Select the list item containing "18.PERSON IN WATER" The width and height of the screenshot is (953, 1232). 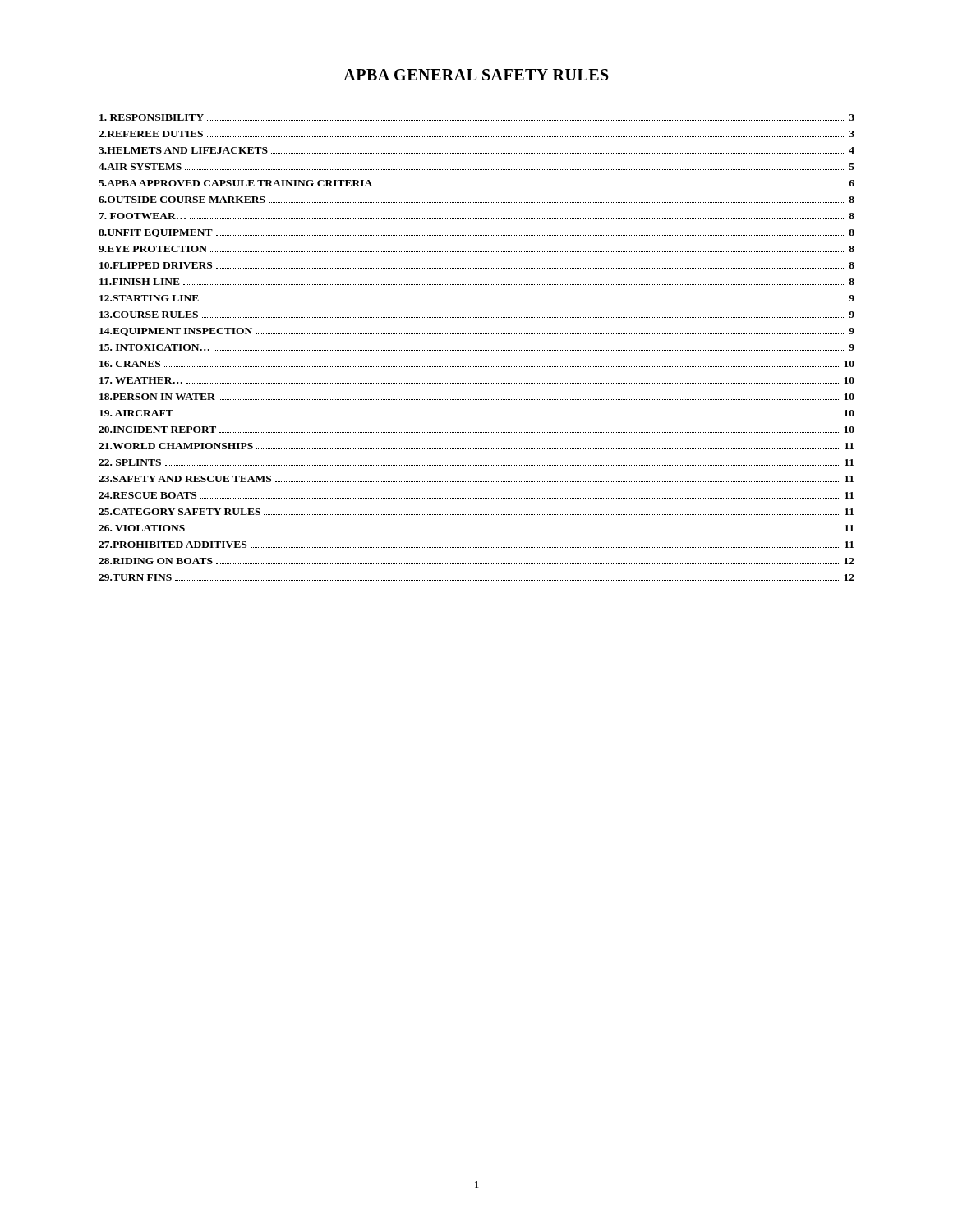tap(476, 397)
